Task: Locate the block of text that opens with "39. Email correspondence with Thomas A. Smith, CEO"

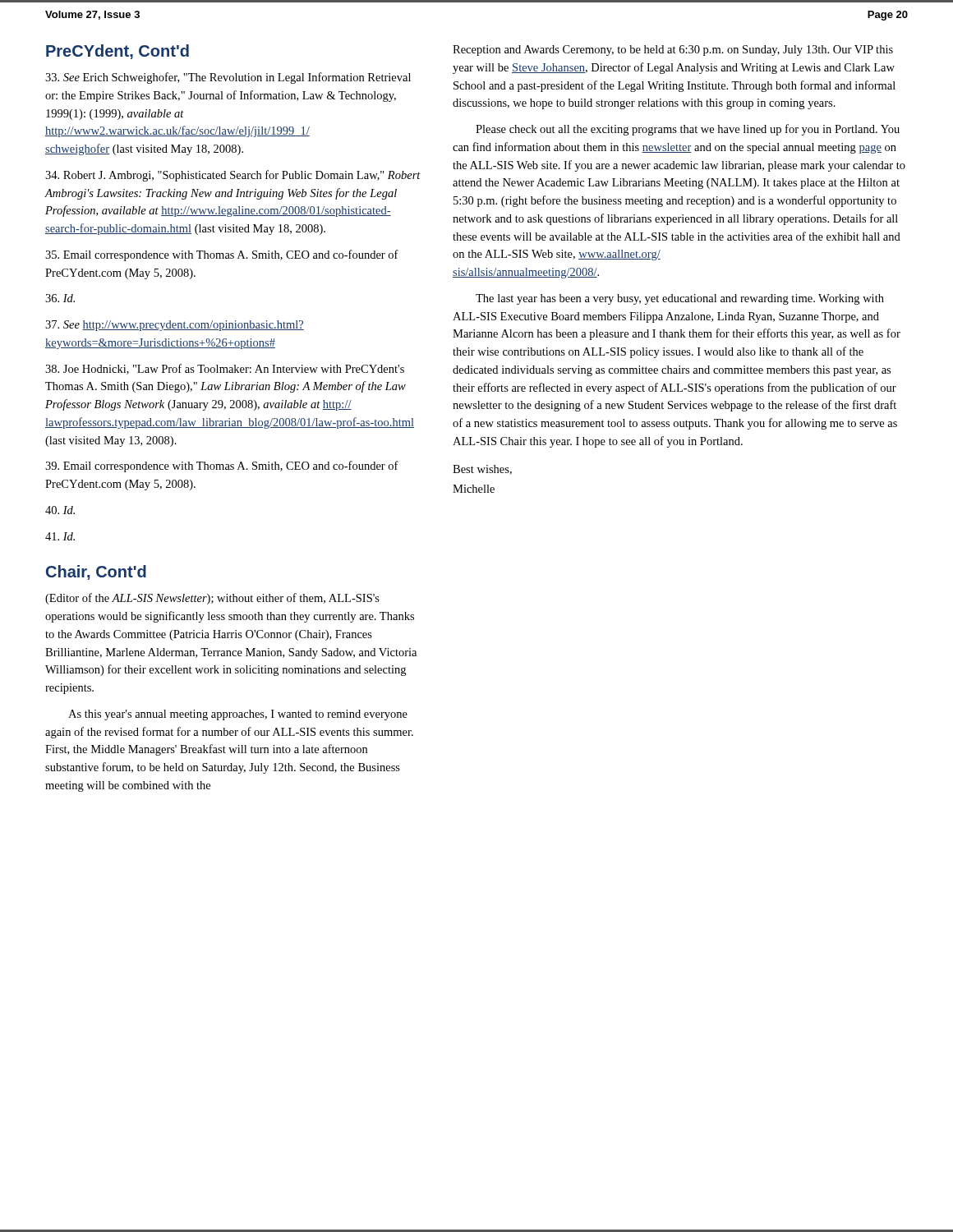Action: pyautogui.click(x=222, y=475)
